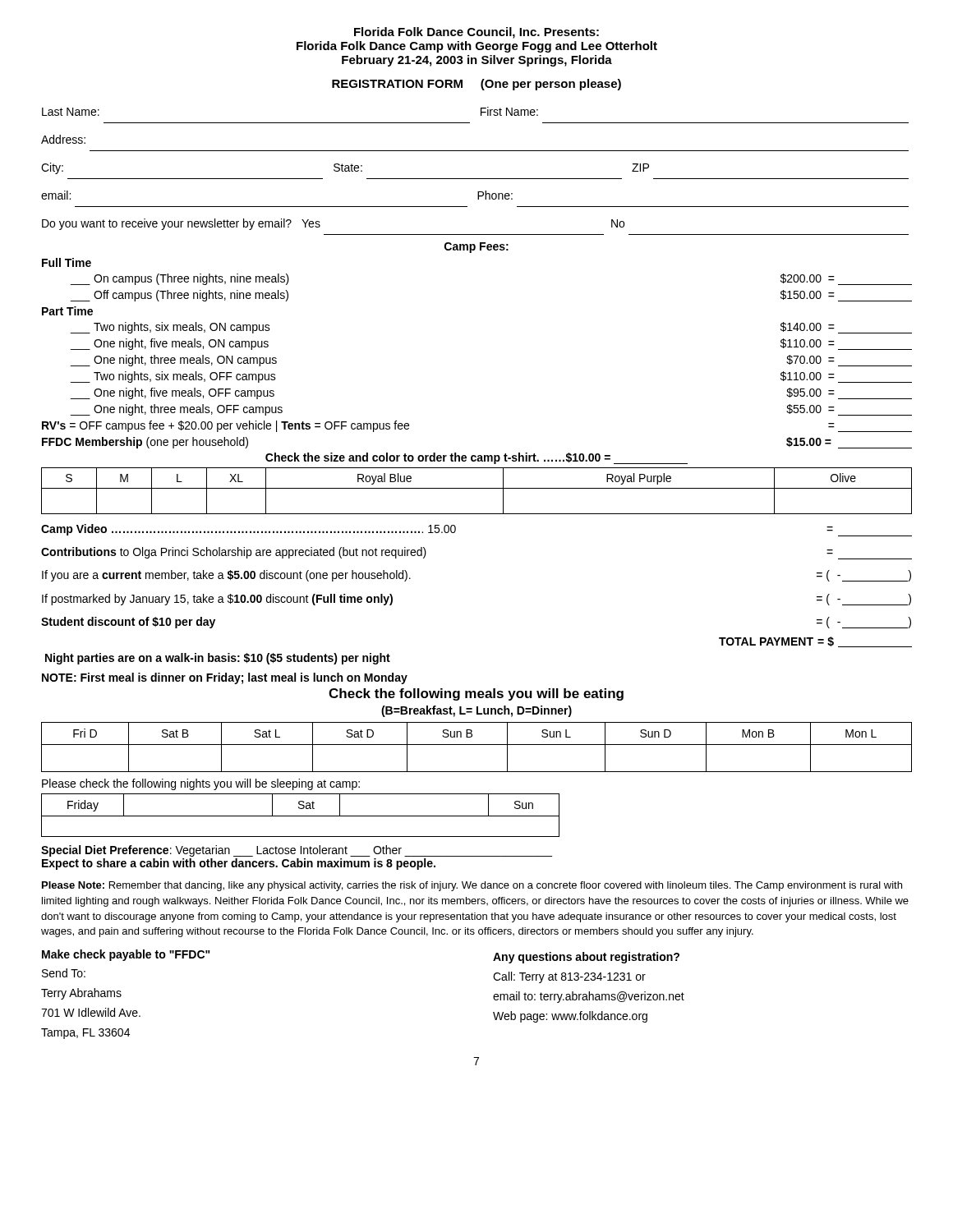The height and width of the screenshot is (1232, 953).
Task: Select the table that reads "Sun D"
Action: [476, 747]
